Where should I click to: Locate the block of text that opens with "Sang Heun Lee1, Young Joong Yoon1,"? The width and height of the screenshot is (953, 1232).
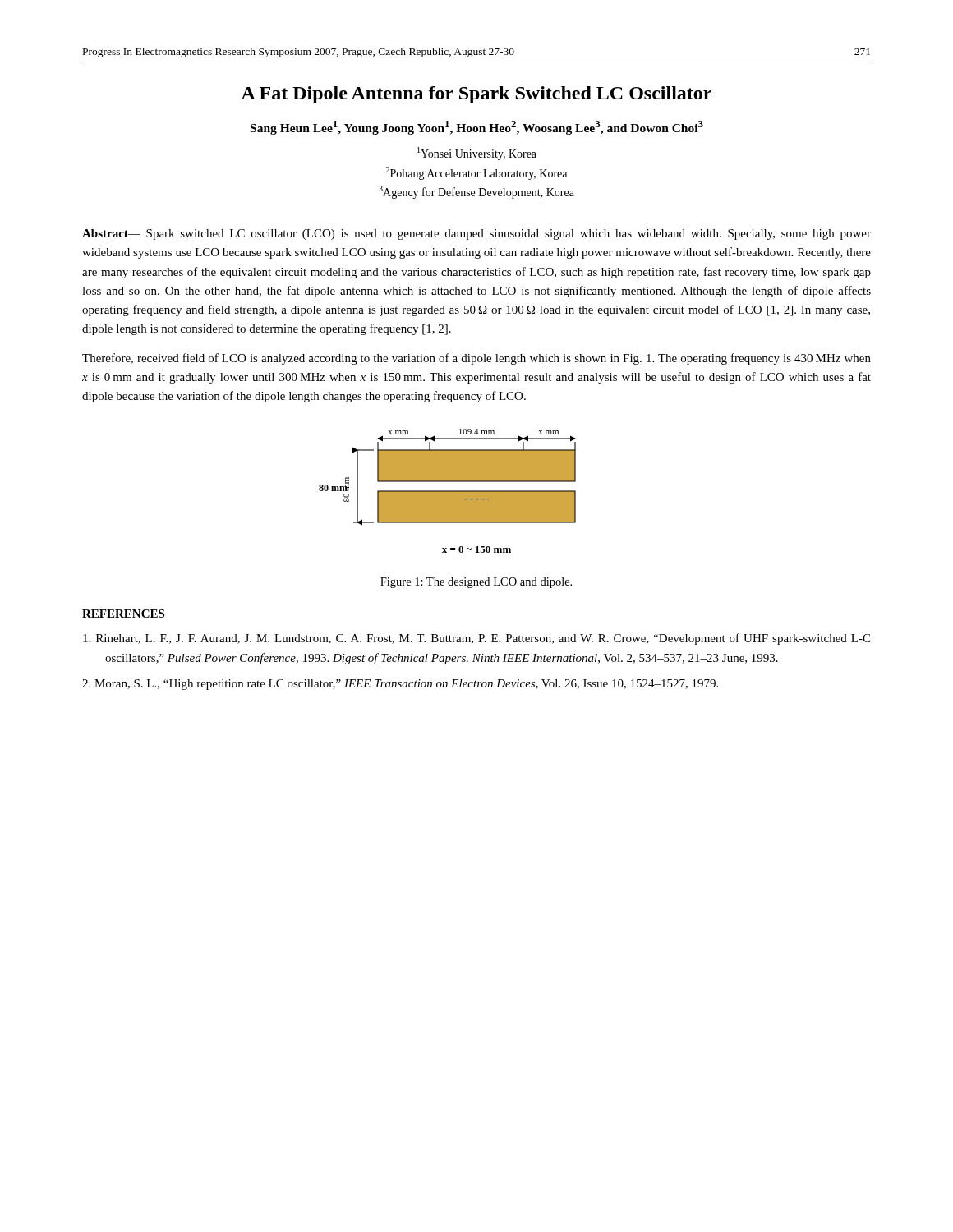[x=476, y=126]
